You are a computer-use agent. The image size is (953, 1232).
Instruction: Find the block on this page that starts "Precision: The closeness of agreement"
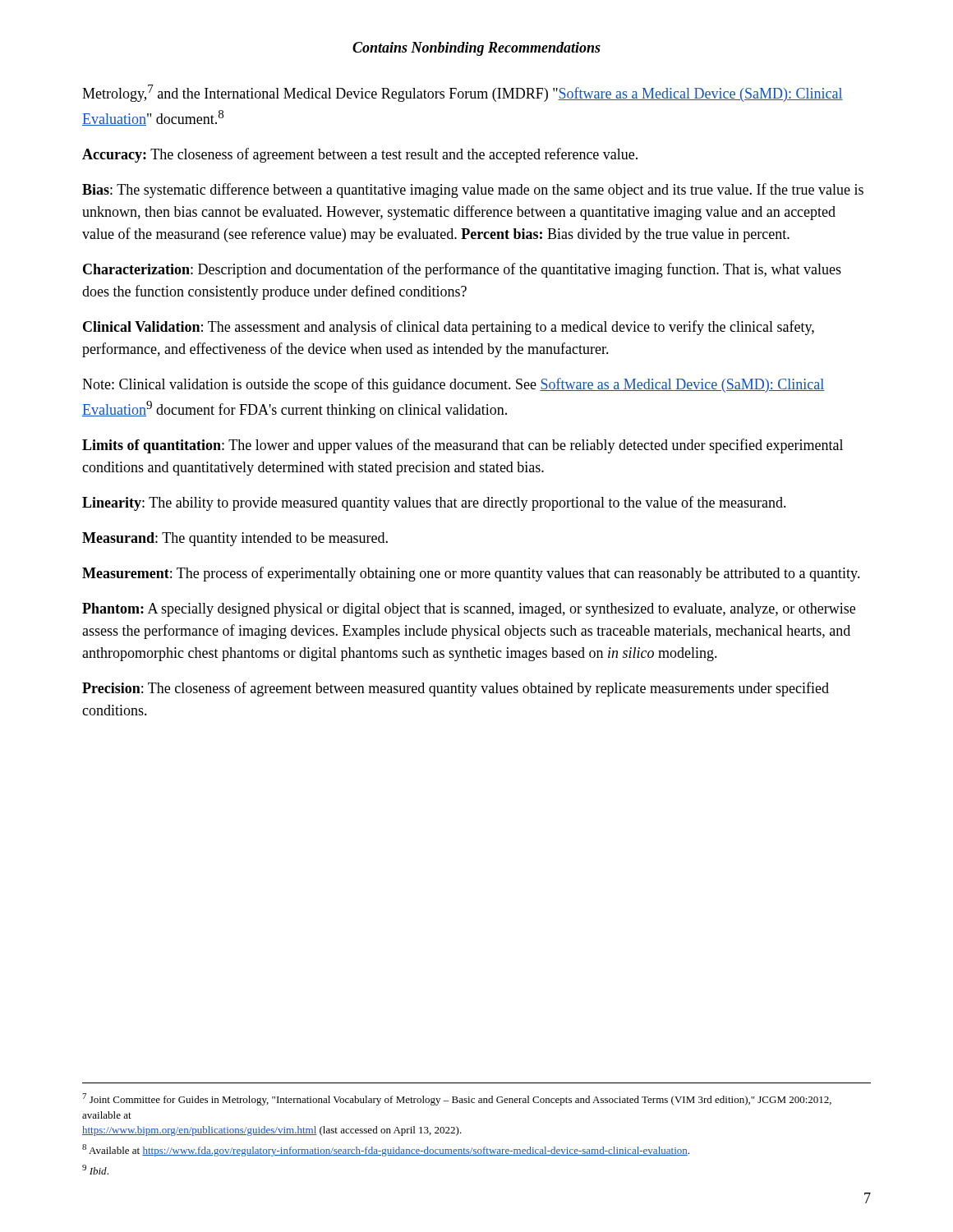click(x=476, y=700)
